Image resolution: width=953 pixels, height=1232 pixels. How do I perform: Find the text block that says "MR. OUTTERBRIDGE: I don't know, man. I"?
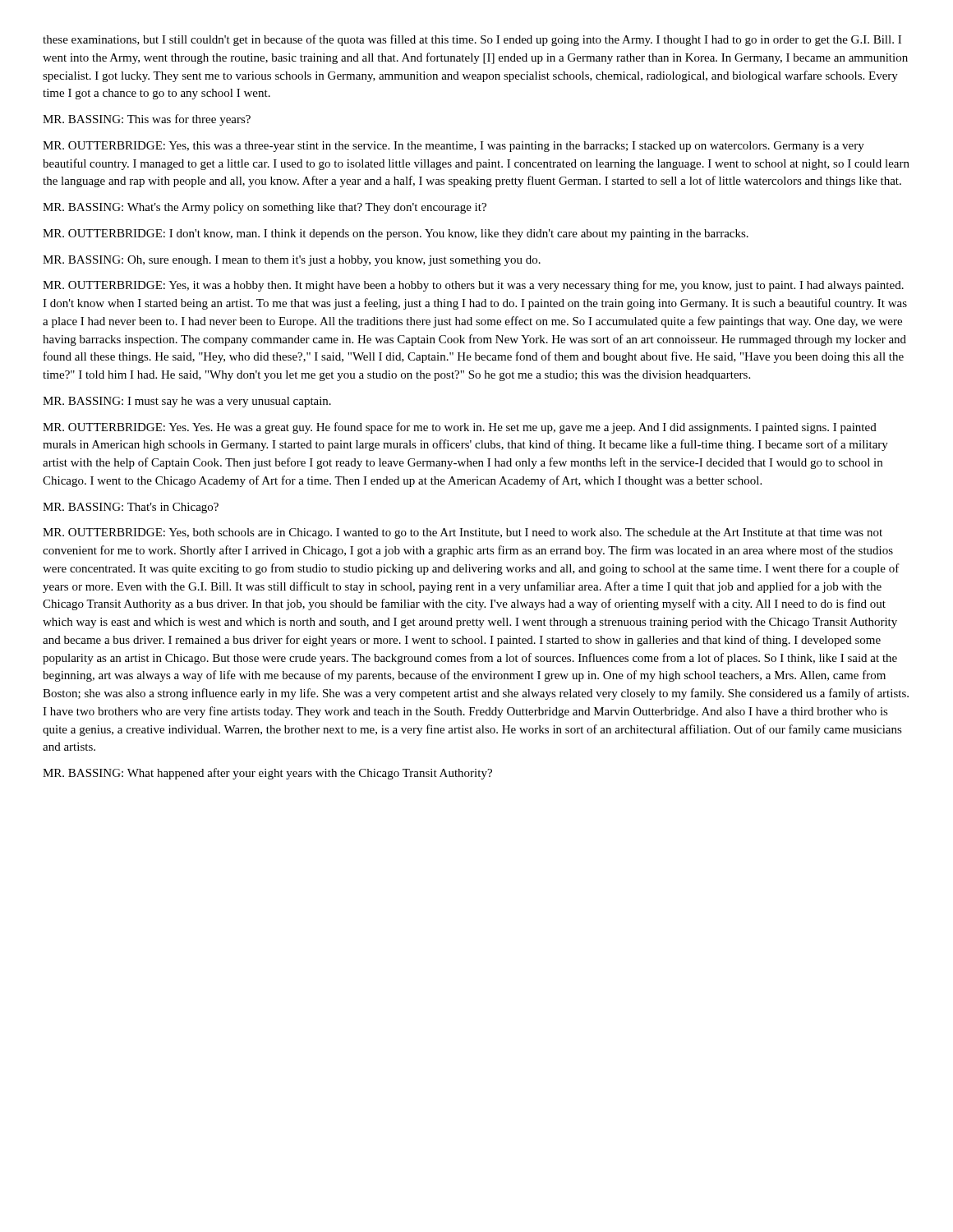(396, 233)
